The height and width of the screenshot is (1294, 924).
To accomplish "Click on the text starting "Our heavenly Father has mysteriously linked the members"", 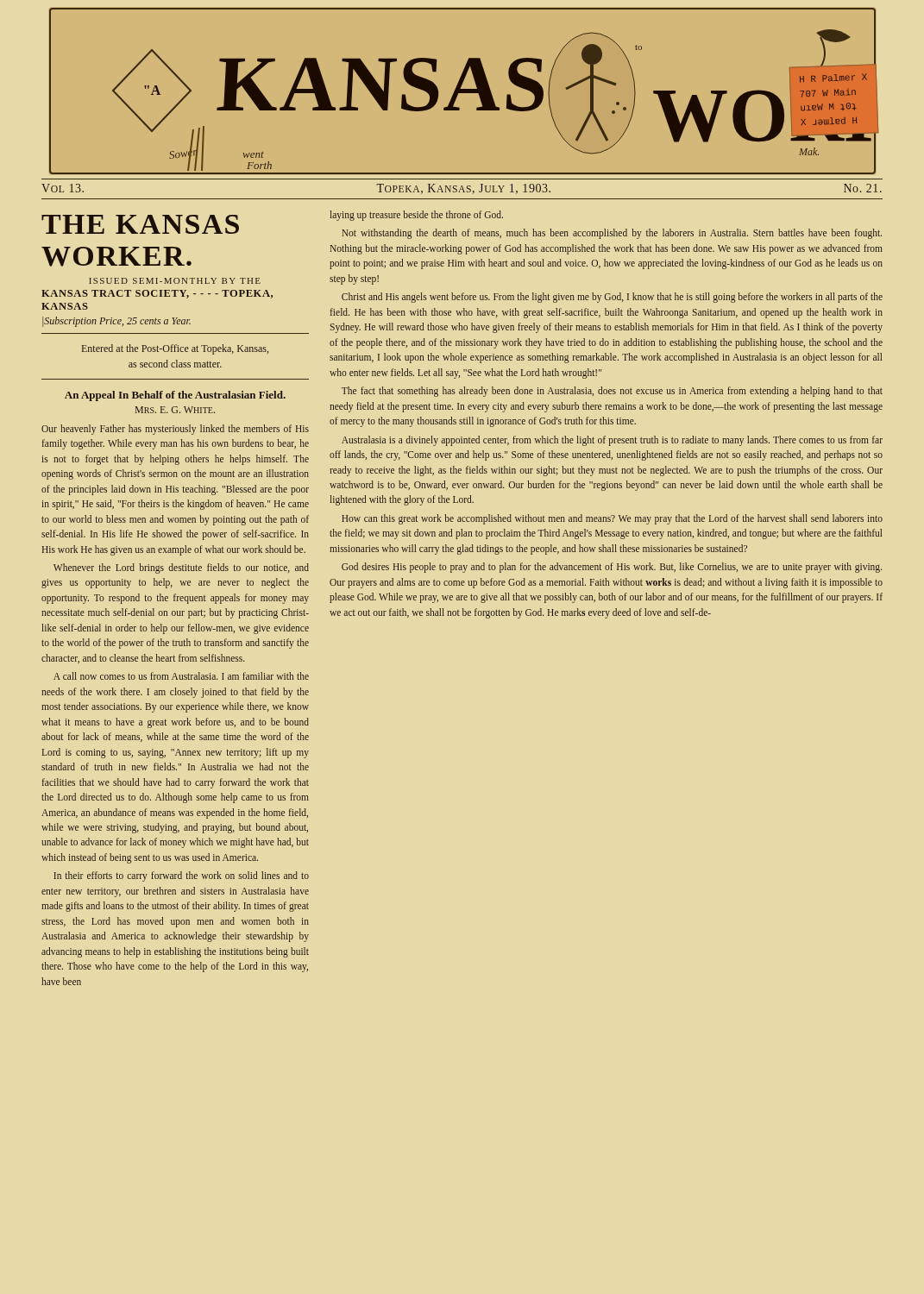I will [175, 706].
